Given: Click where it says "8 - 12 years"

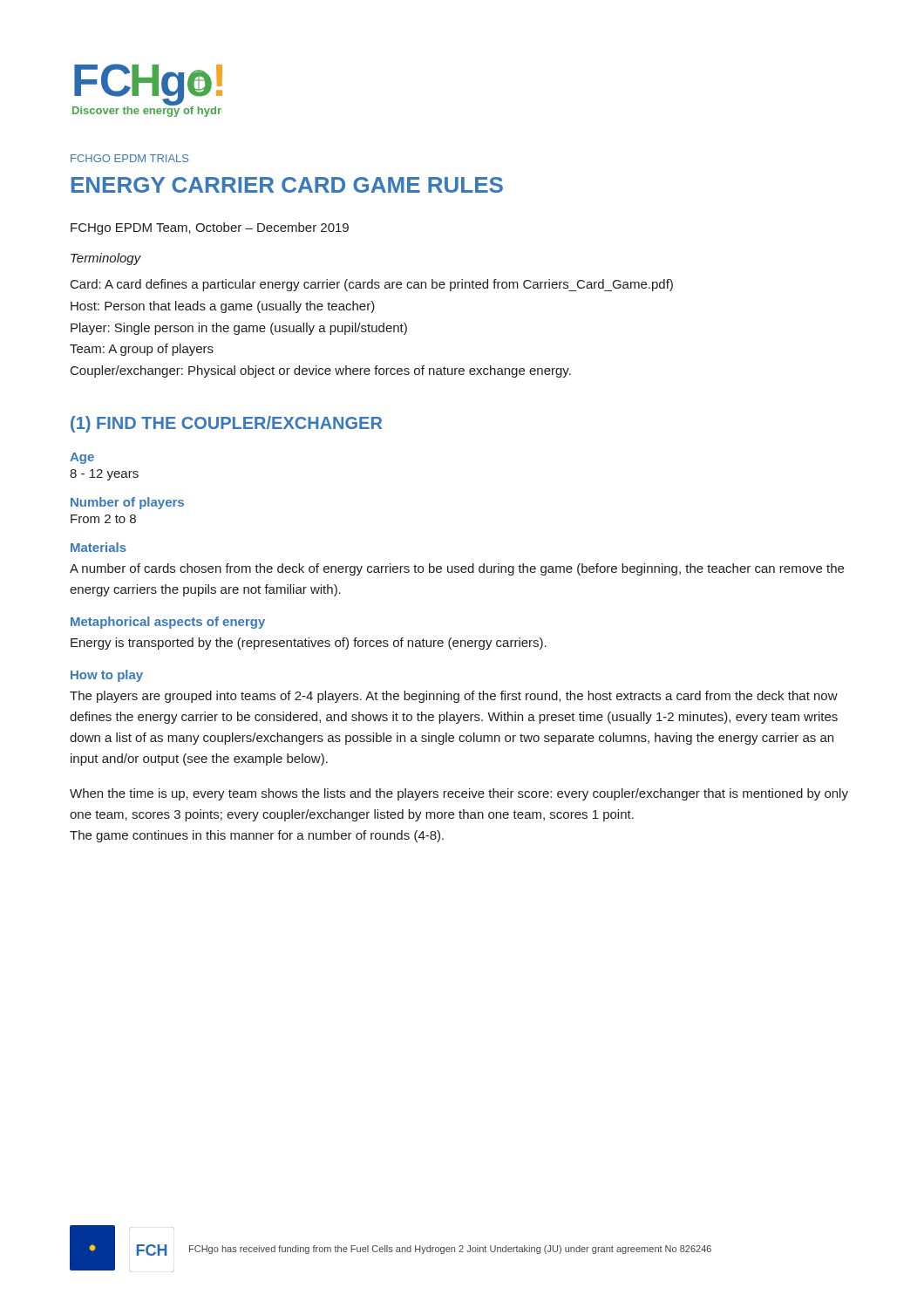Looking at the screenshot, I should (104, 473).
